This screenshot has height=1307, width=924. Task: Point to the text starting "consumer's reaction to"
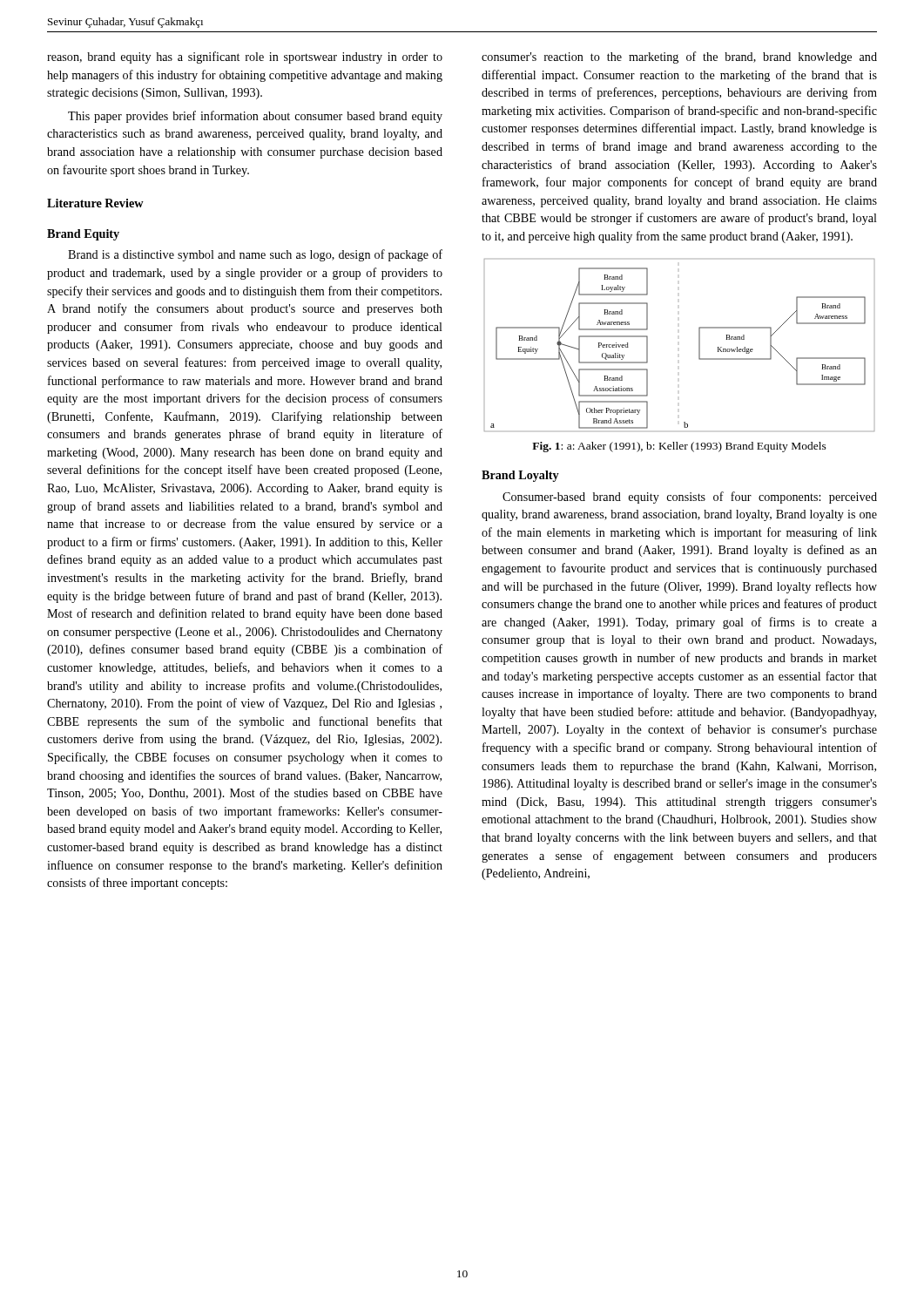(679, 147)
